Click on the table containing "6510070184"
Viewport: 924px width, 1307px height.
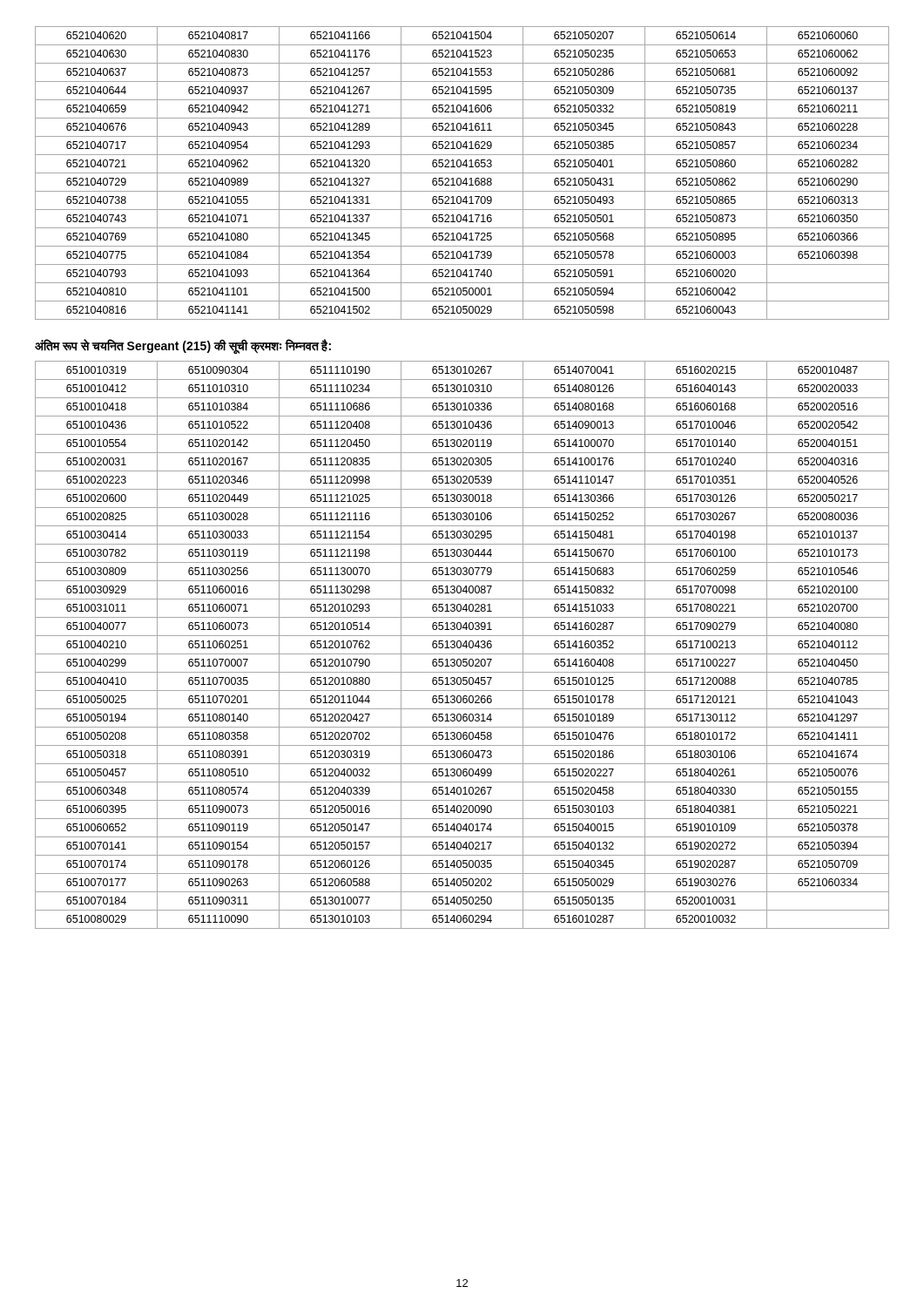pos(462,645)
